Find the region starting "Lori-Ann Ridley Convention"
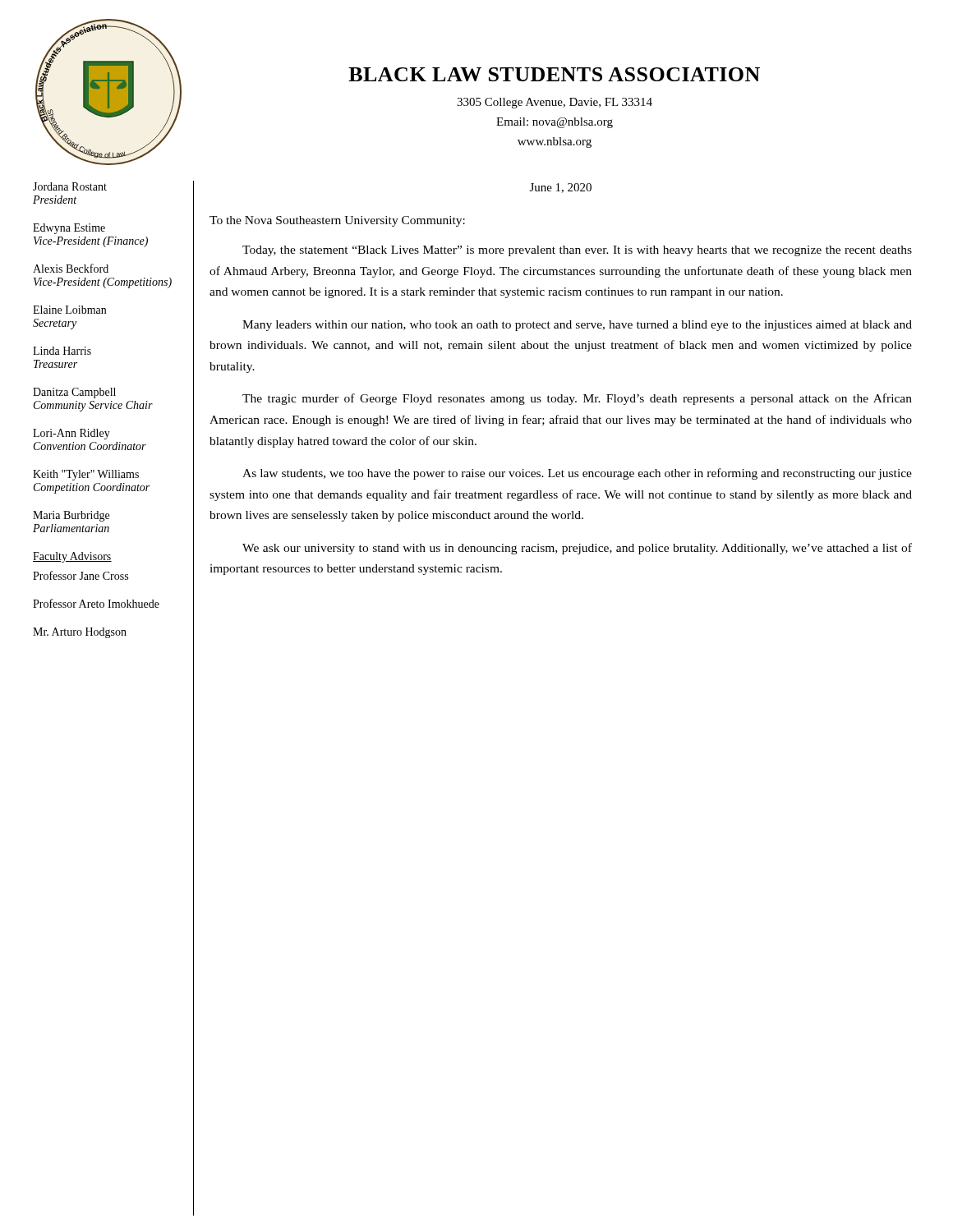Screen dimensions: 1232x953 pyautogui.click(x=109, y=440)
